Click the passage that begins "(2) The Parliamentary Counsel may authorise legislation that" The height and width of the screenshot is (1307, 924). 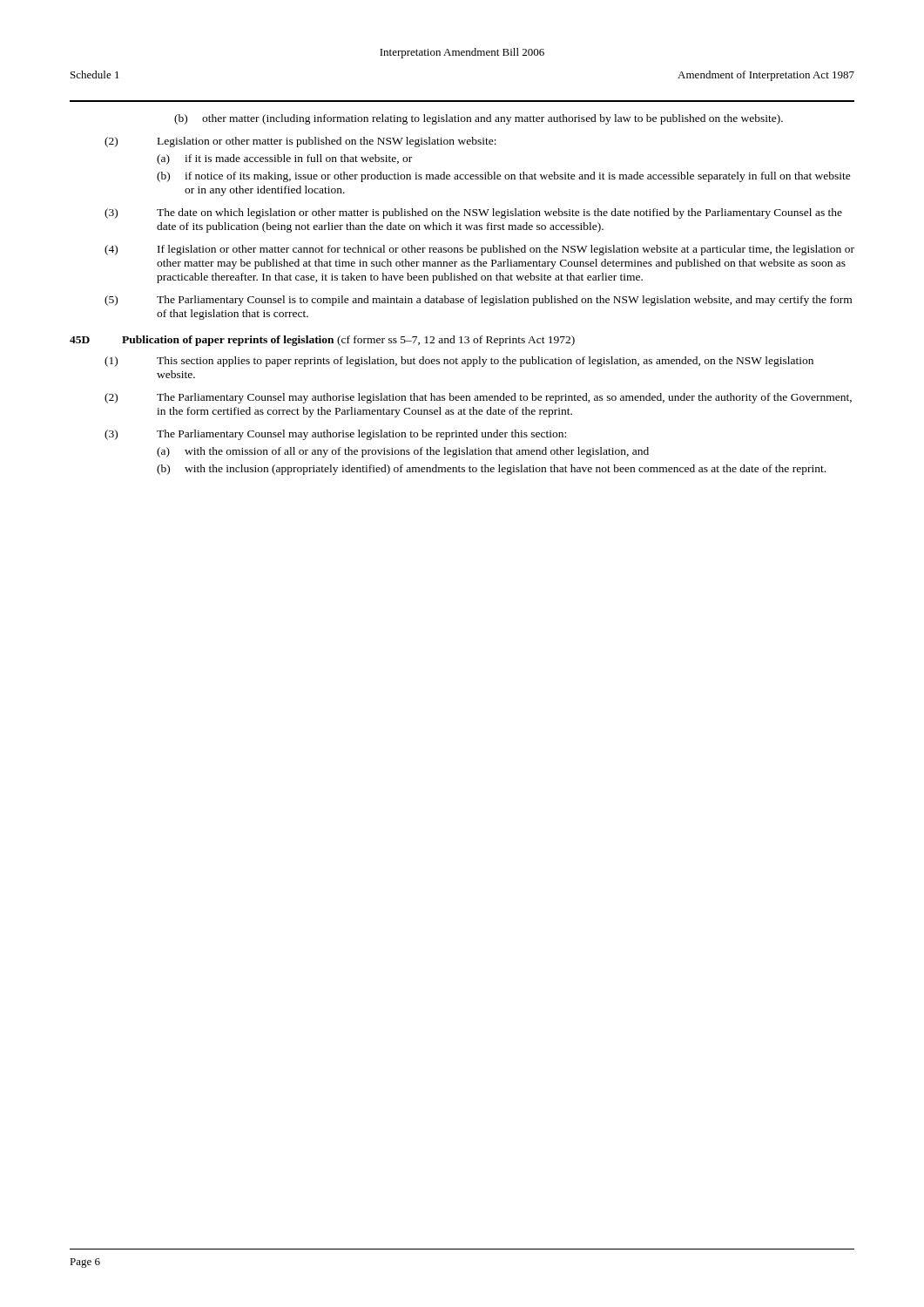tap(462, 404)
